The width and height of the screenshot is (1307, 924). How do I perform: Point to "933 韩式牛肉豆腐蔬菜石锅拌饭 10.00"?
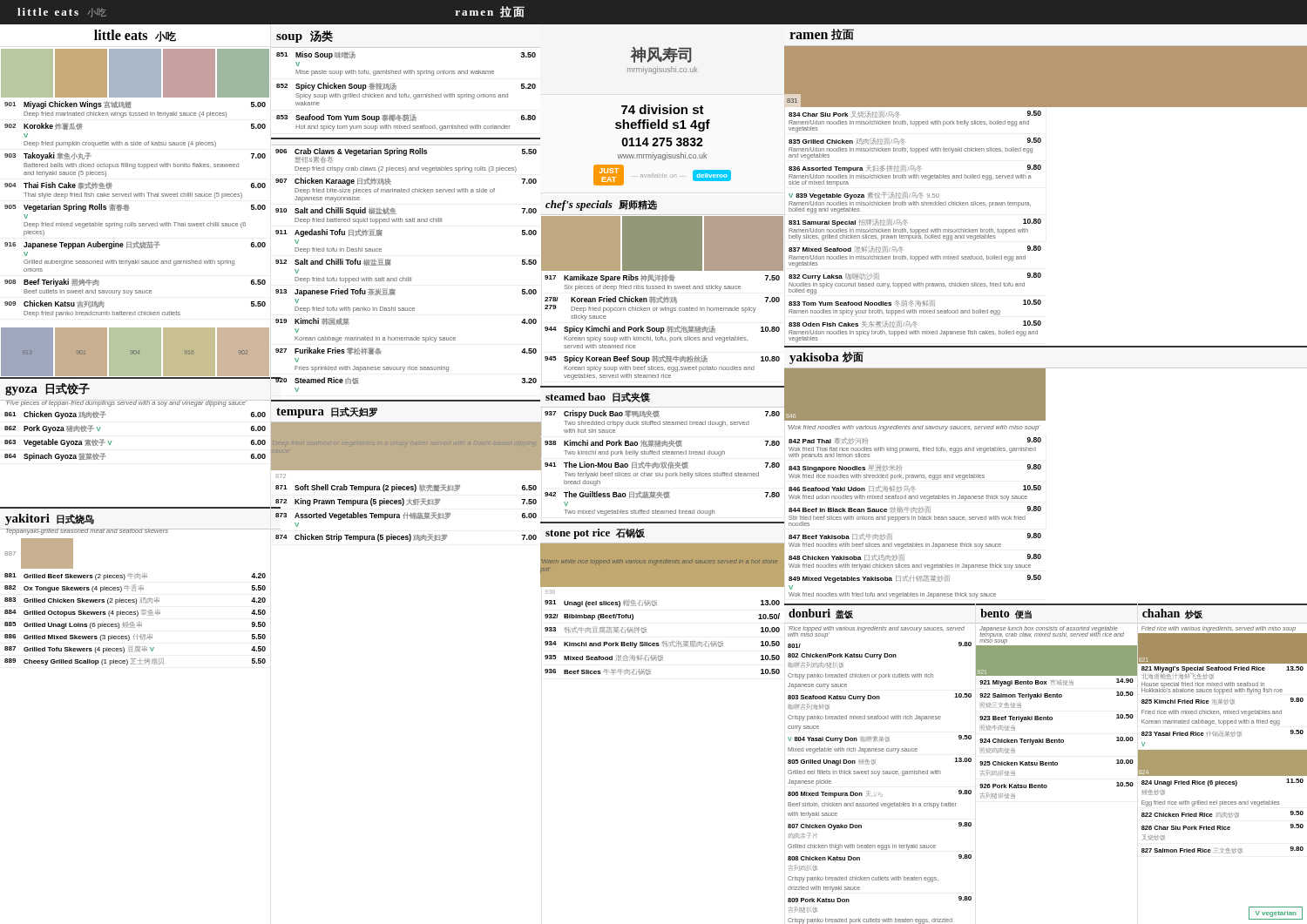[662, 630]
